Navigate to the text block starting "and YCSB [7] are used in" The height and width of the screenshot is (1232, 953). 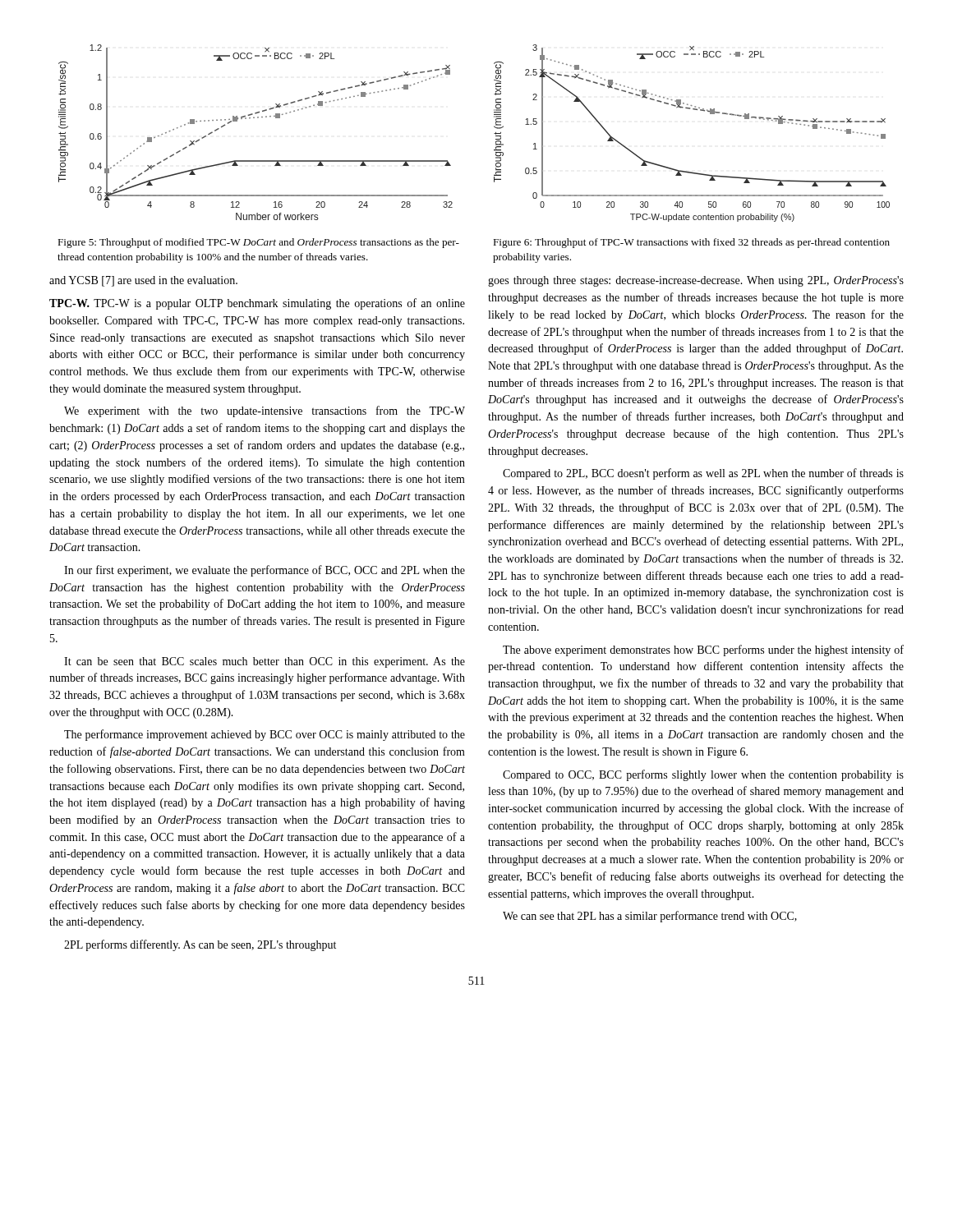click(x=257, y=614)
